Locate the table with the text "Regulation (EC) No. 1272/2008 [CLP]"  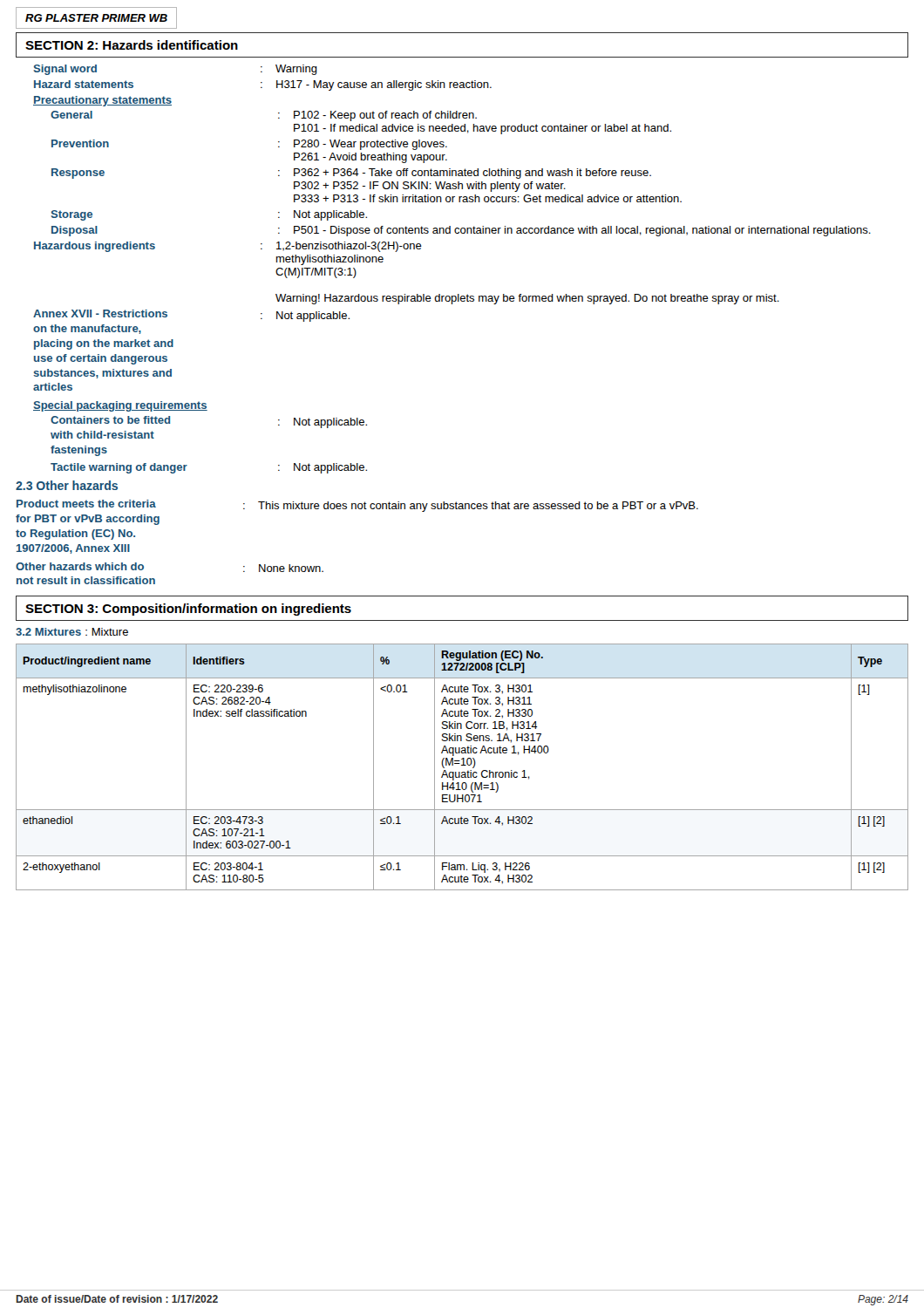click(462, 767)
